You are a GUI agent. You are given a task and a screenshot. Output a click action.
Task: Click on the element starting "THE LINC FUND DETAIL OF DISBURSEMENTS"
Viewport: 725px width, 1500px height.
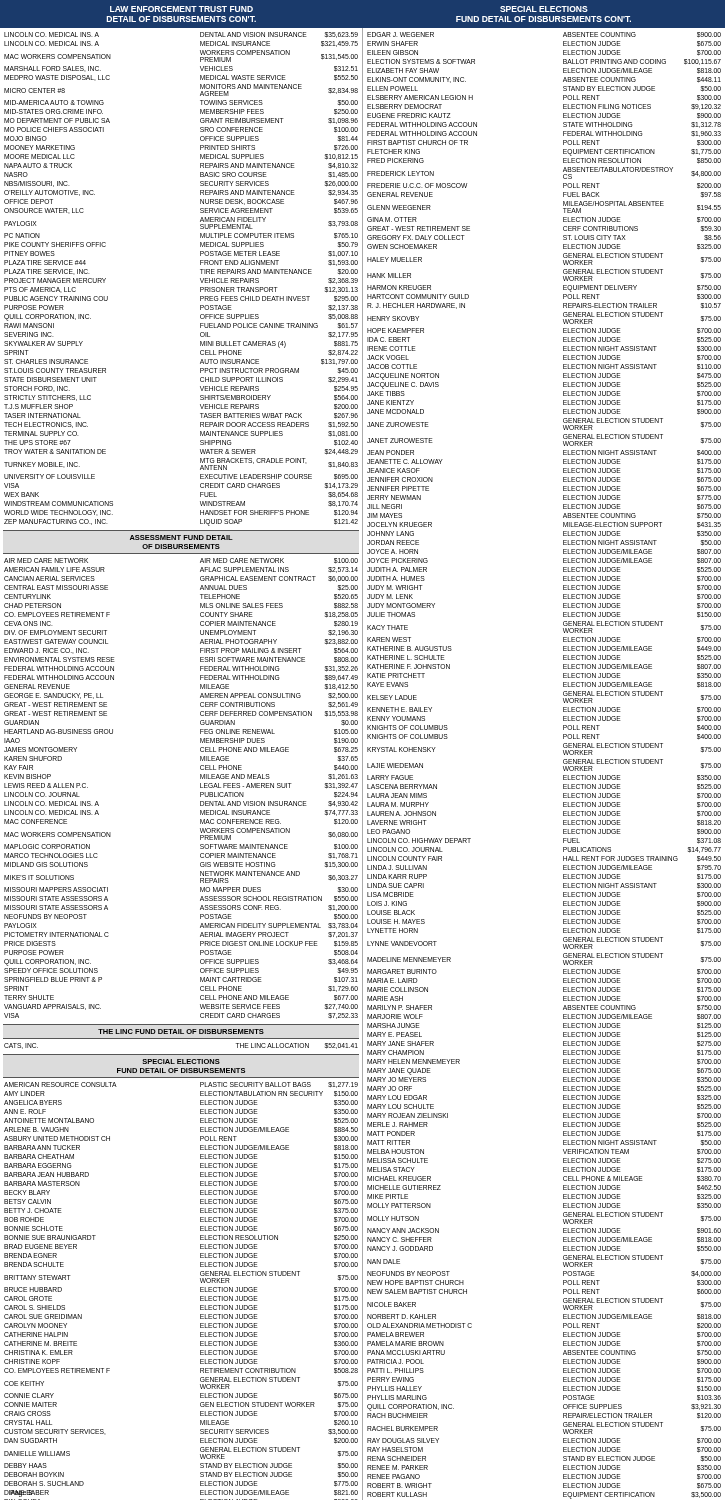click(x=181, y=1032)
